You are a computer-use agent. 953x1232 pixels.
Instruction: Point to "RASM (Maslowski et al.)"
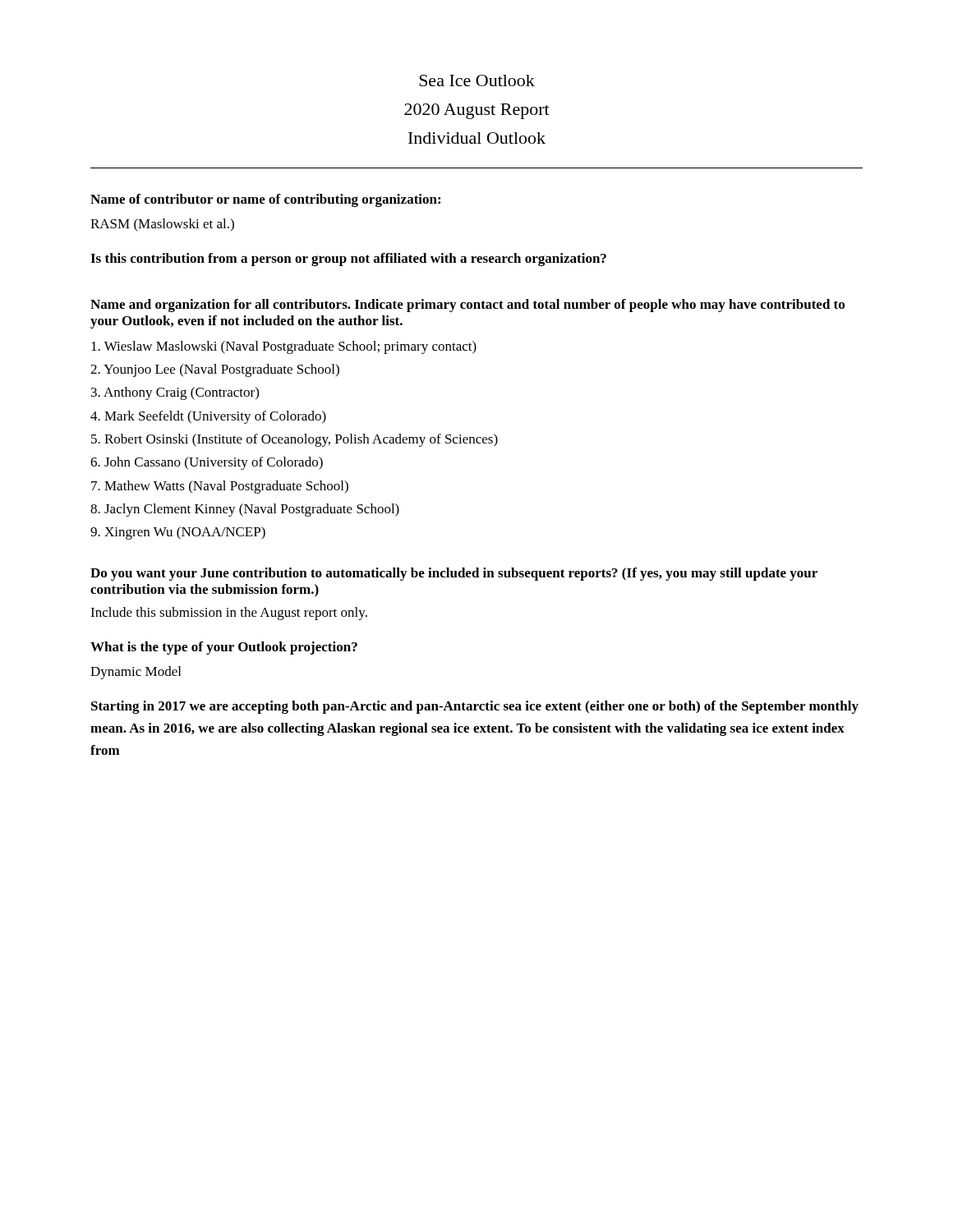(163, 223)
